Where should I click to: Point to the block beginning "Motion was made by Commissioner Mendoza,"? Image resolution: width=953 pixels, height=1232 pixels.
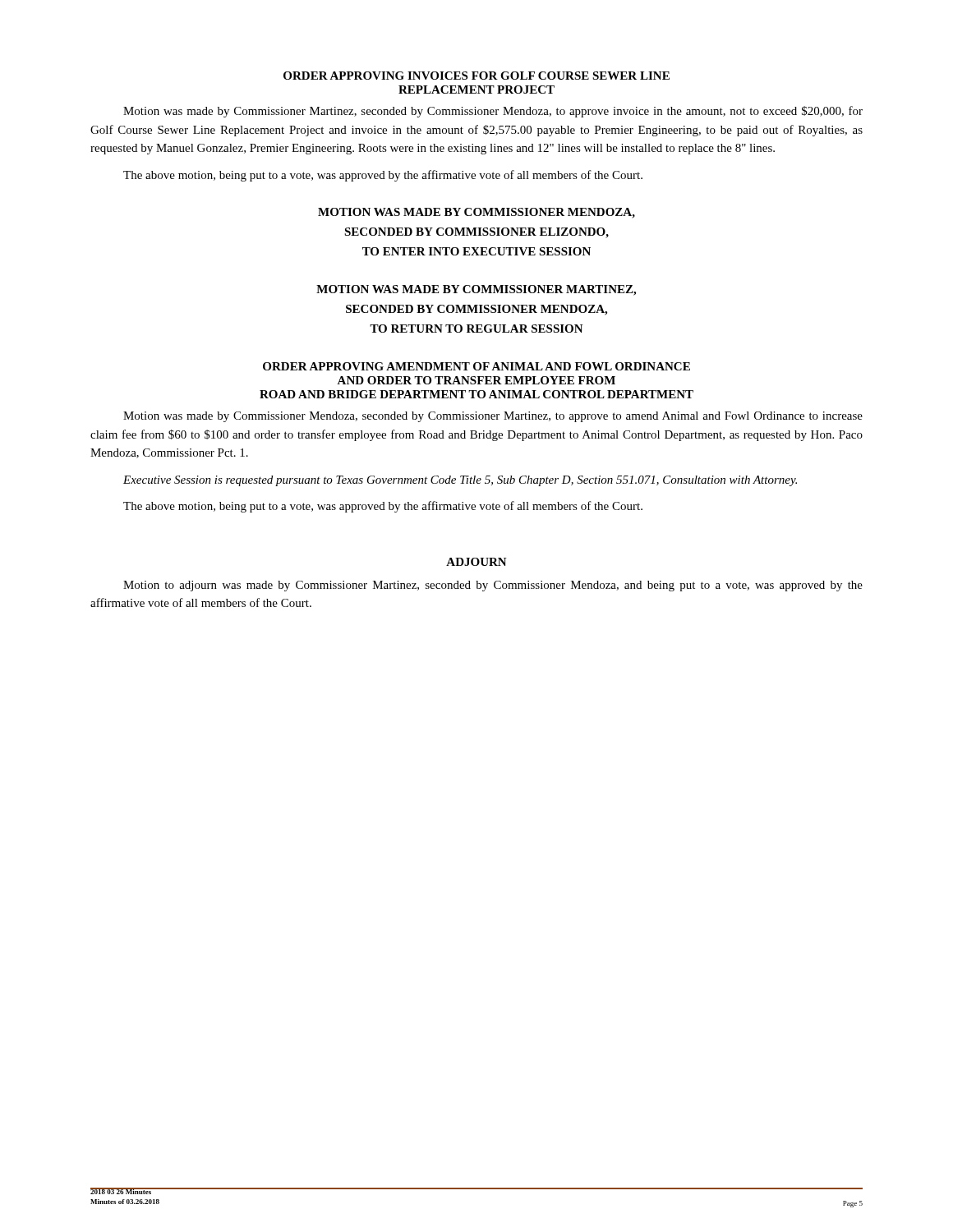point(493,417)
